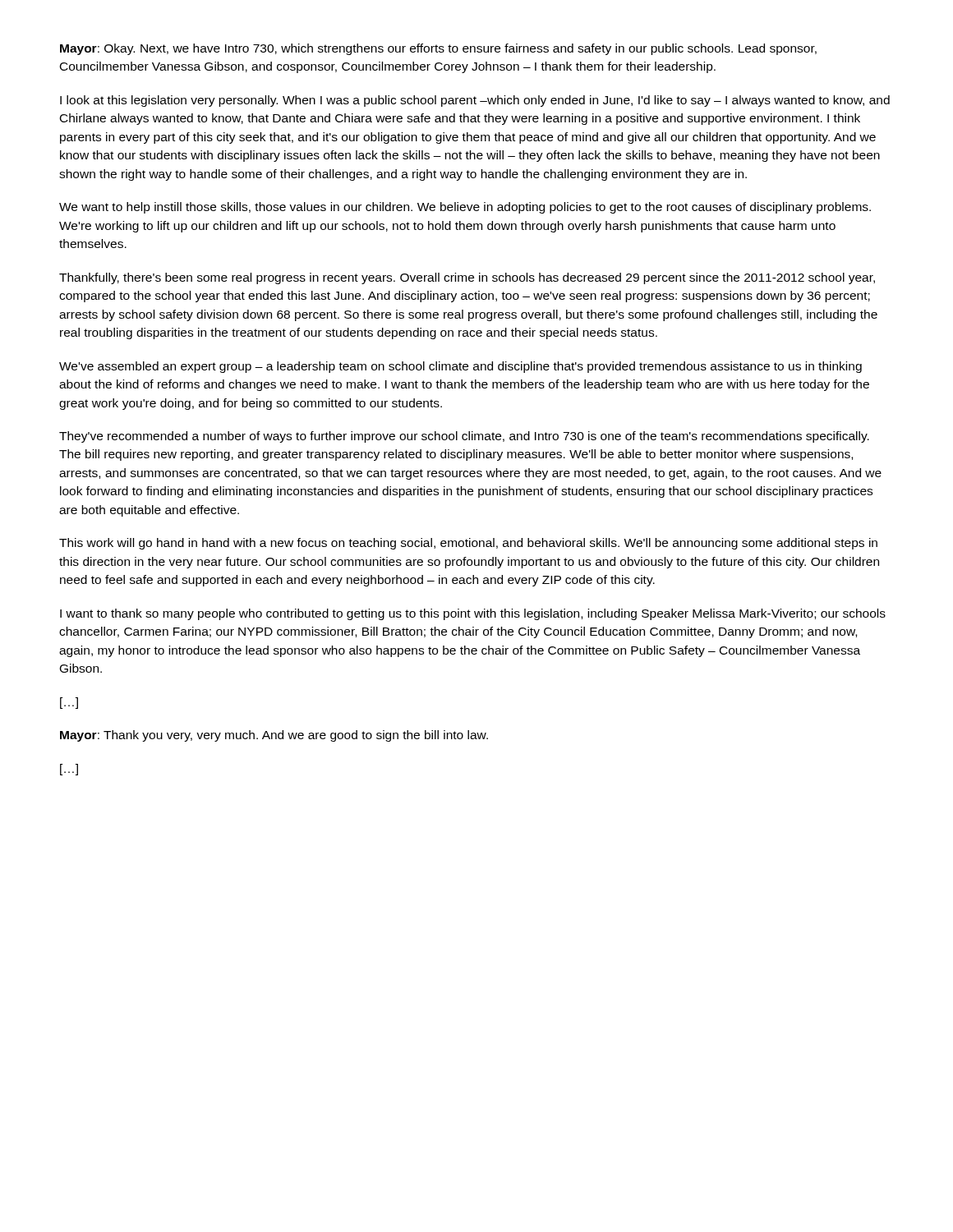This screenshot has width=953, height=1232.
Task: Click on the text block that reads "Mayor: Okay. Next, we"
Action: click(x=438, y=57)
